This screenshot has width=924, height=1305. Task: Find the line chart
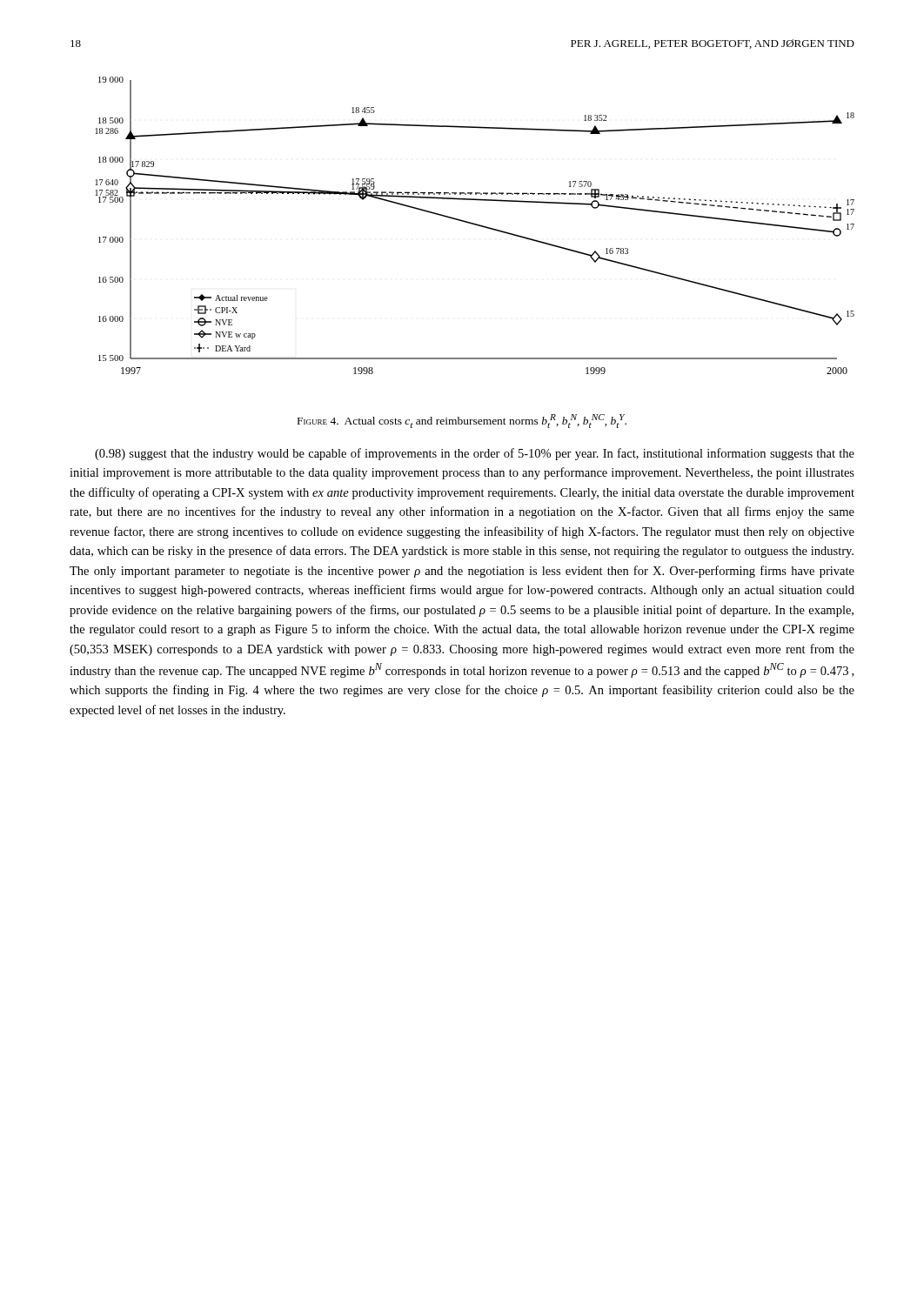462,232
